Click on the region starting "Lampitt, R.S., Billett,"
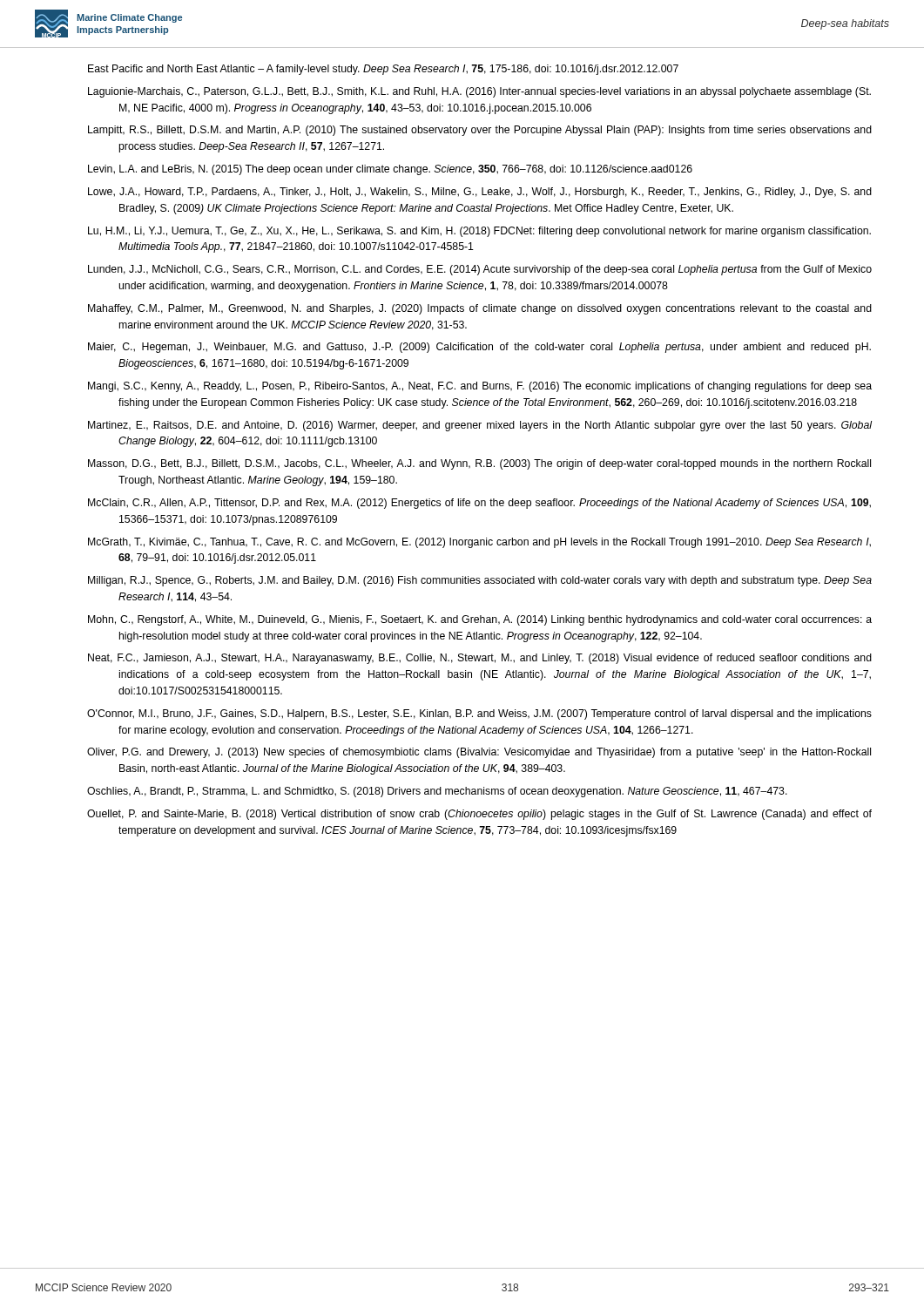Viewport: 924px width, 1307px height. [x=479, y=138]
